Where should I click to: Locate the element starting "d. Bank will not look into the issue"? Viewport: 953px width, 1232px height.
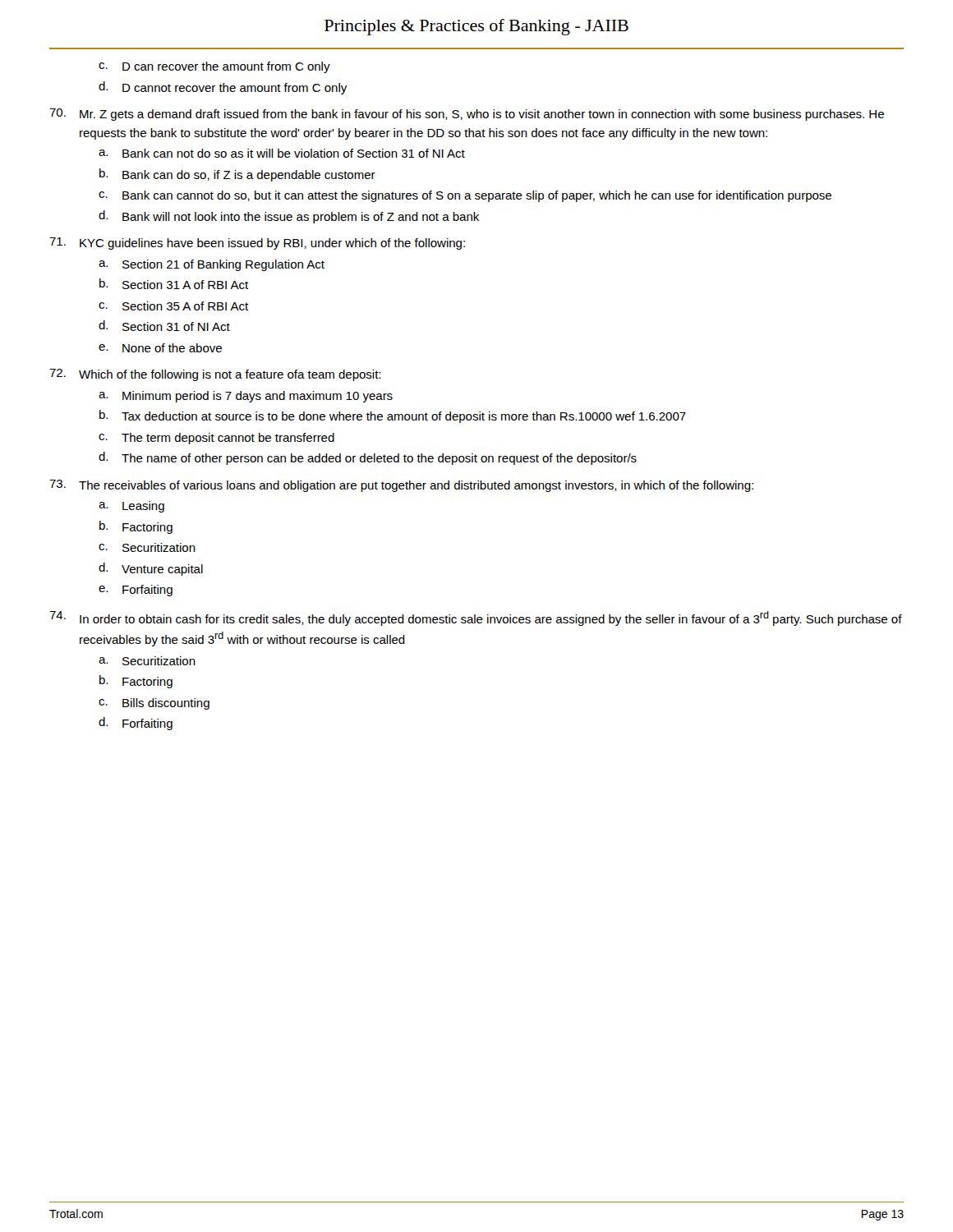coord(289,217)
